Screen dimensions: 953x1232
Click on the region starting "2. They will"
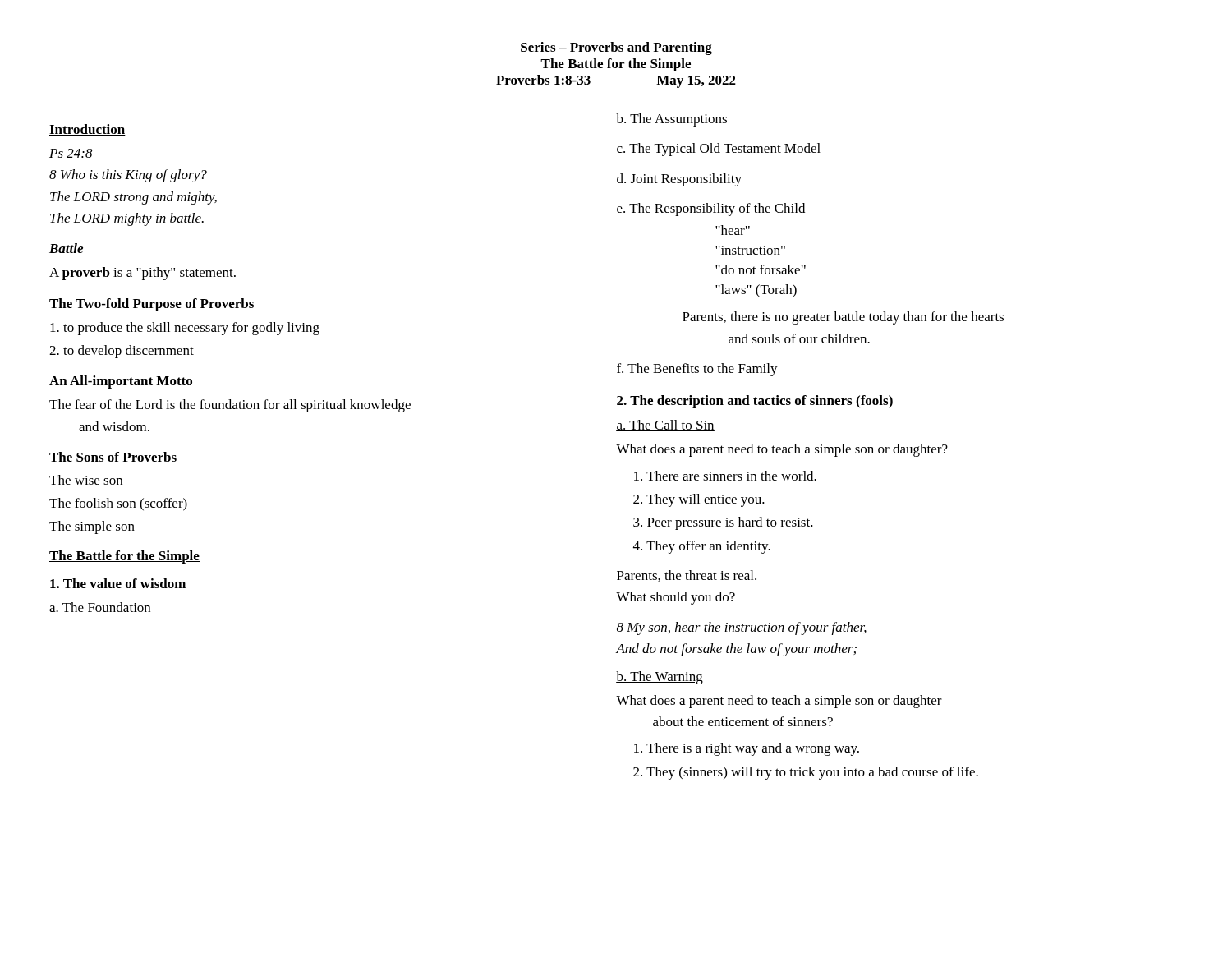pos(699,499)
